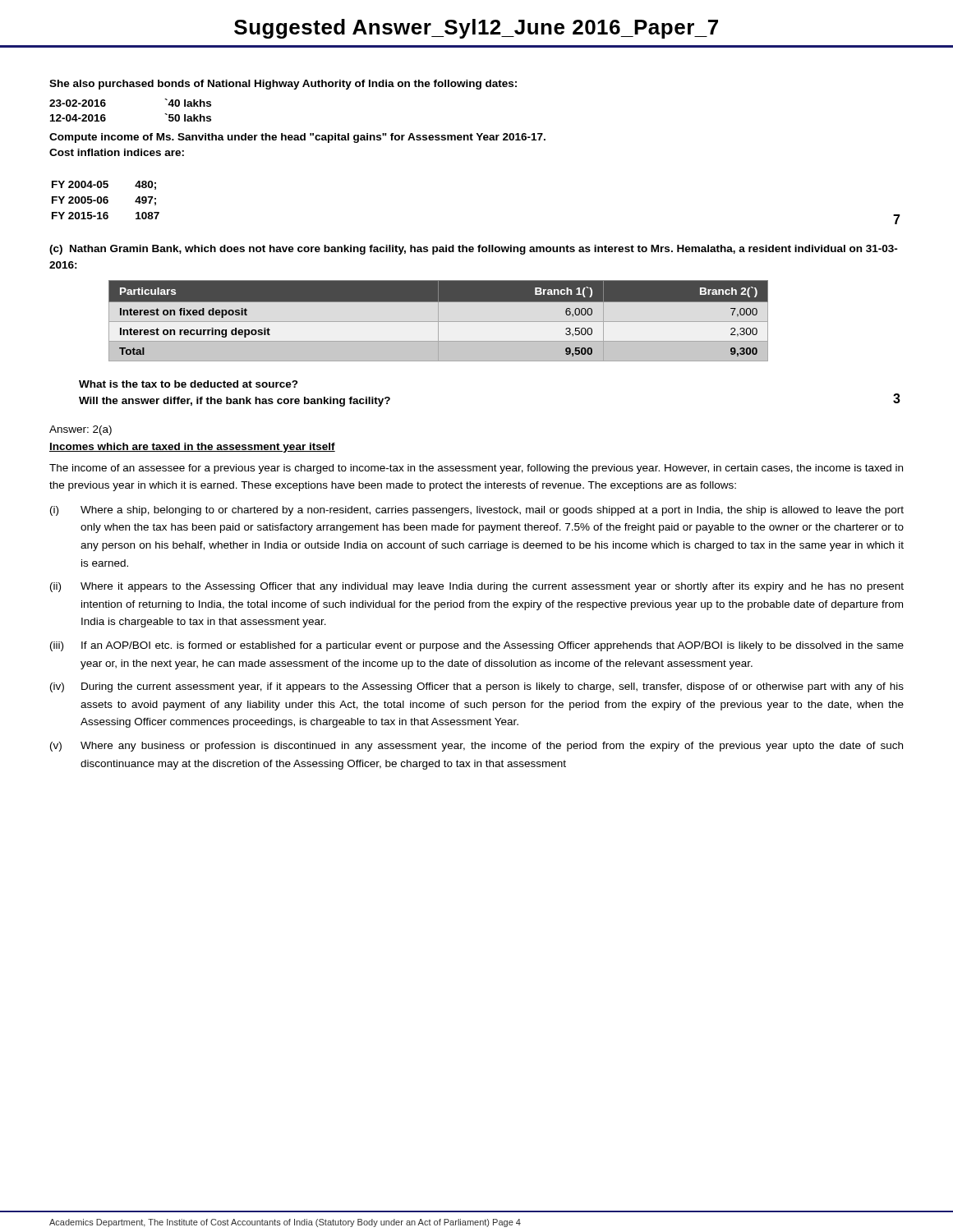This screenshot has height=1232, width=953.
Task: Point to the block beginning "What is the"
Action: click(235, 392)
